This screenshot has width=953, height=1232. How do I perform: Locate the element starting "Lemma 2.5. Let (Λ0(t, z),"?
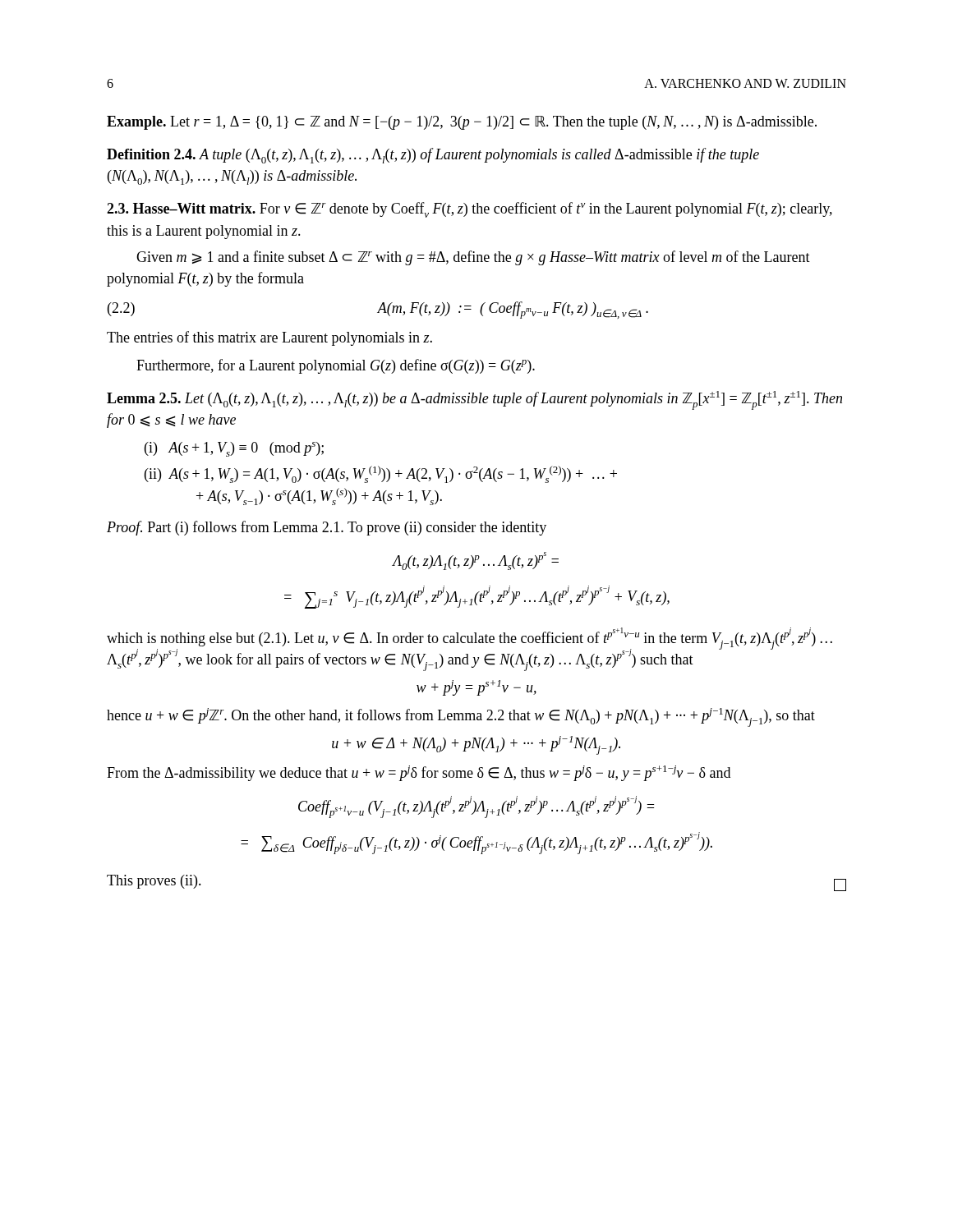coord(475,408)
